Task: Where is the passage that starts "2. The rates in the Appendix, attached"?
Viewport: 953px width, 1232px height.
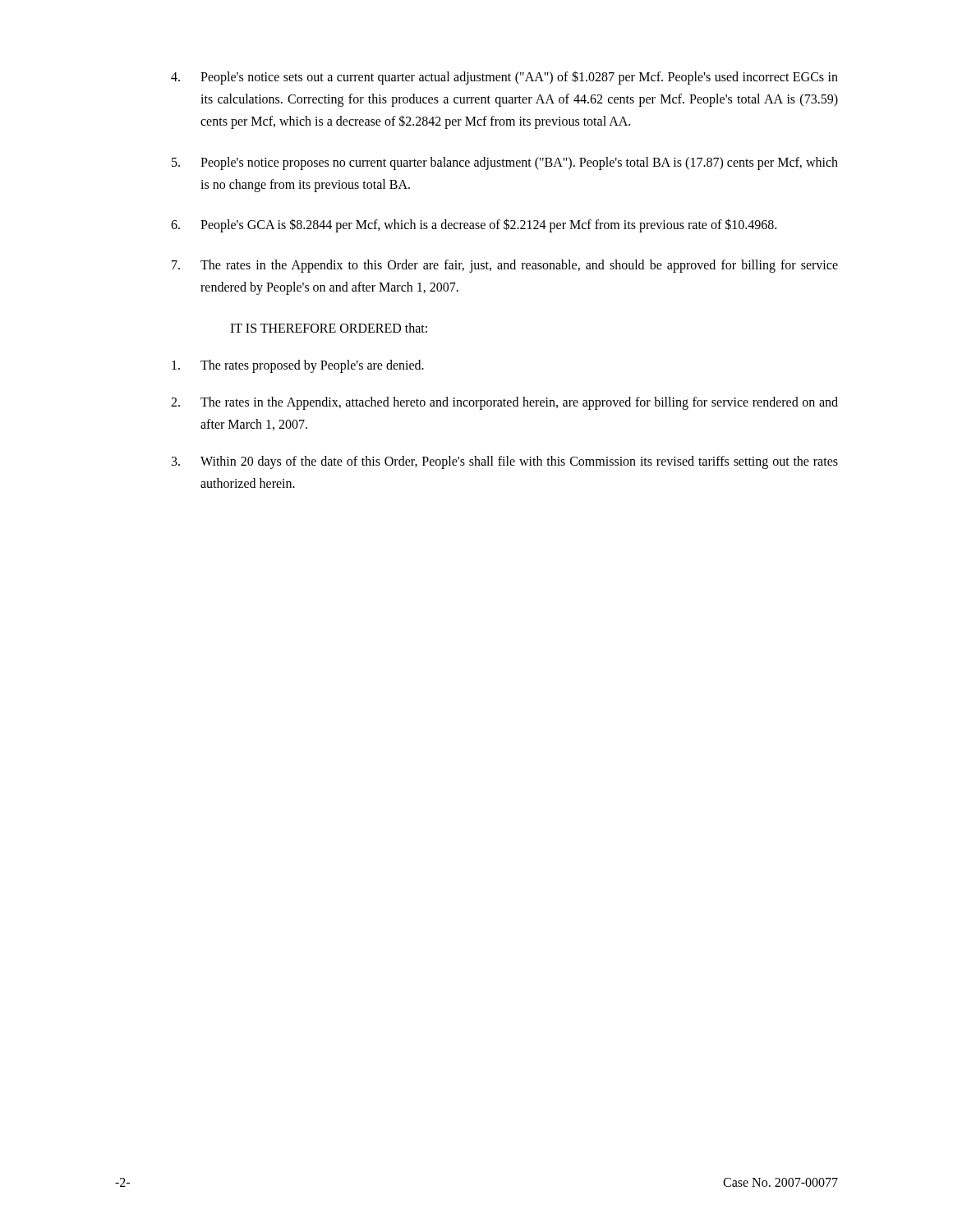Action: 476,413
